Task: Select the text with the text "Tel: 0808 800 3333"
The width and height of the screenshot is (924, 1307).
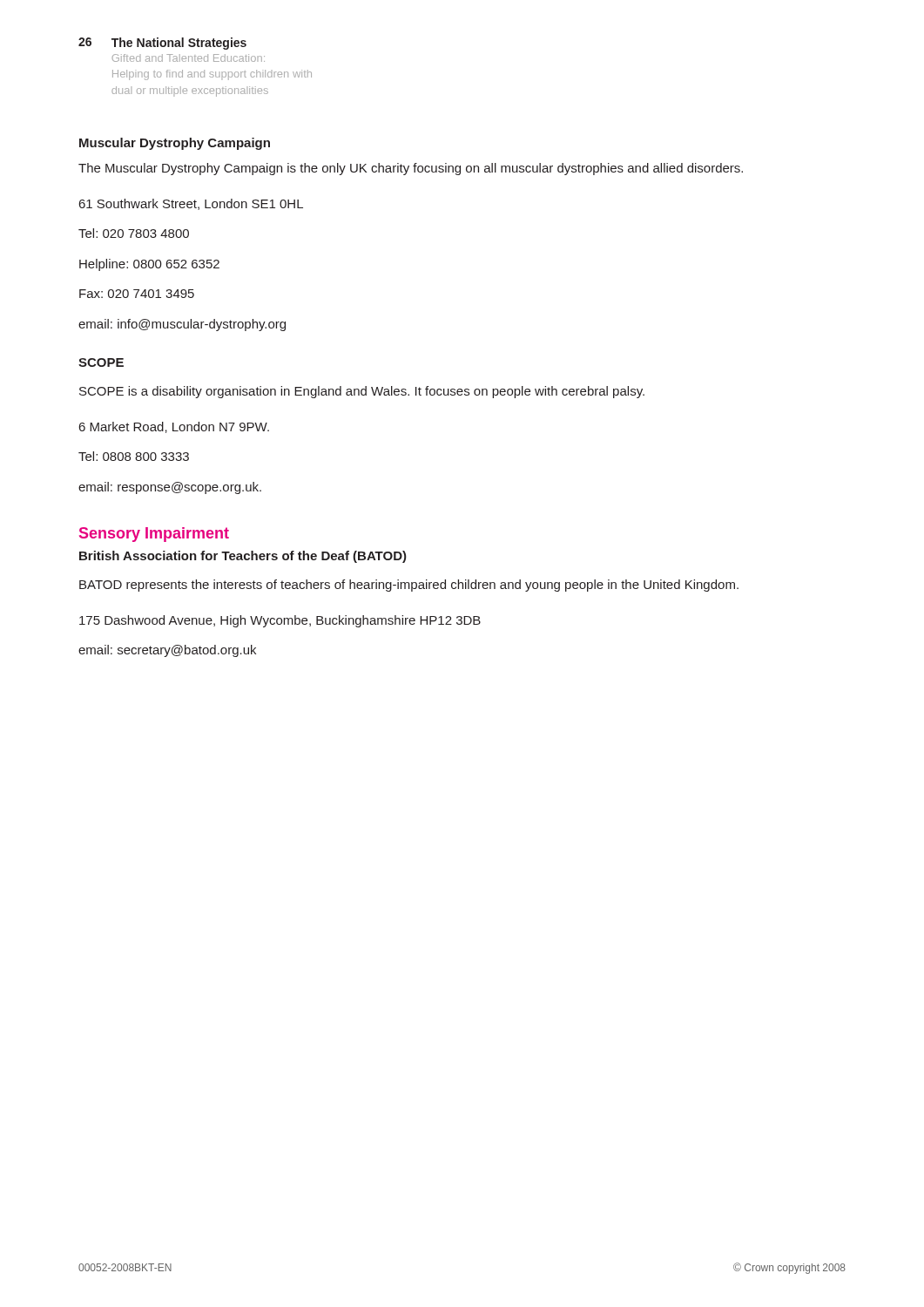Action: (134, 456)
